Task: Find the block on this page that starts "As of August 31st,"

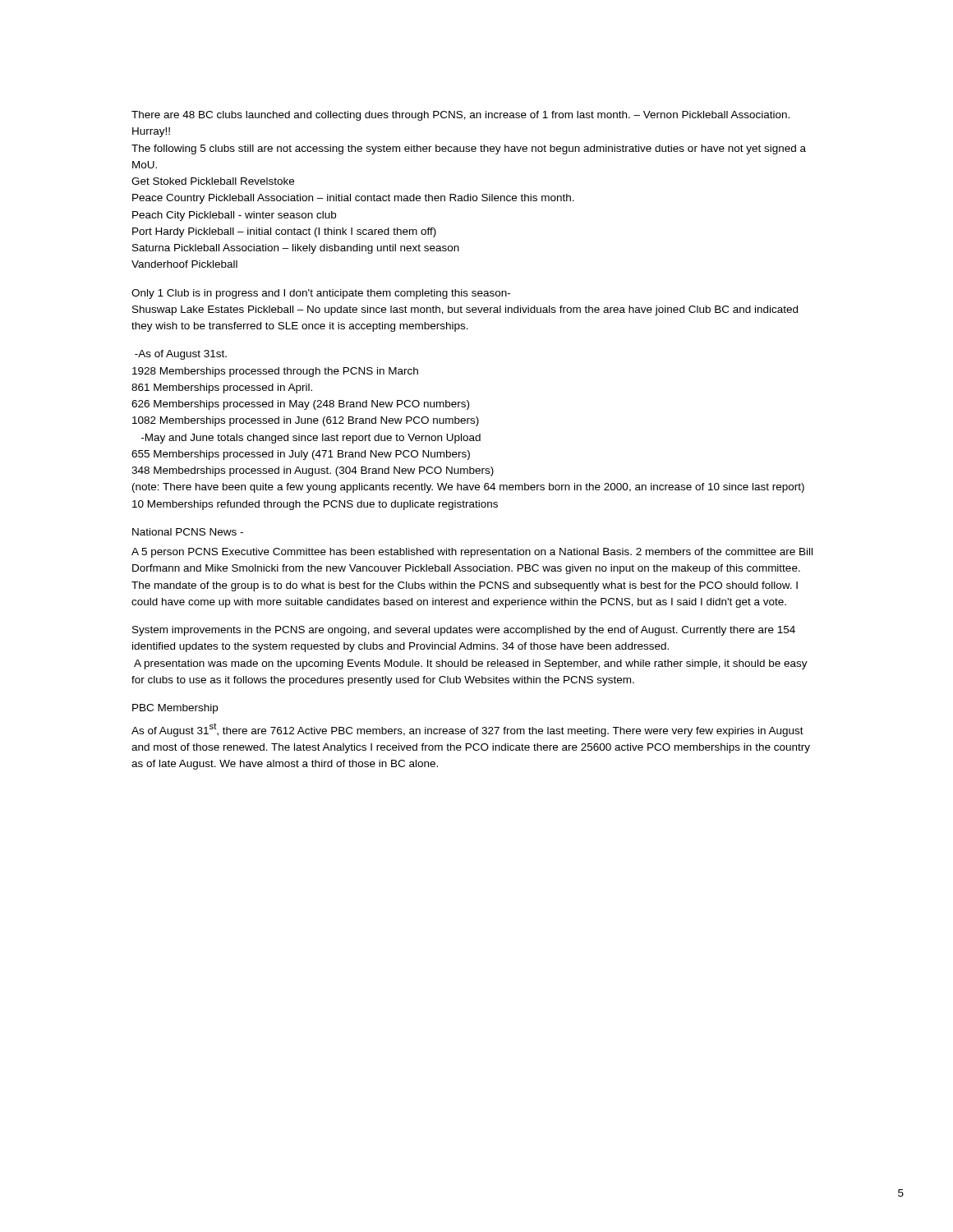Action: point(476,746)
